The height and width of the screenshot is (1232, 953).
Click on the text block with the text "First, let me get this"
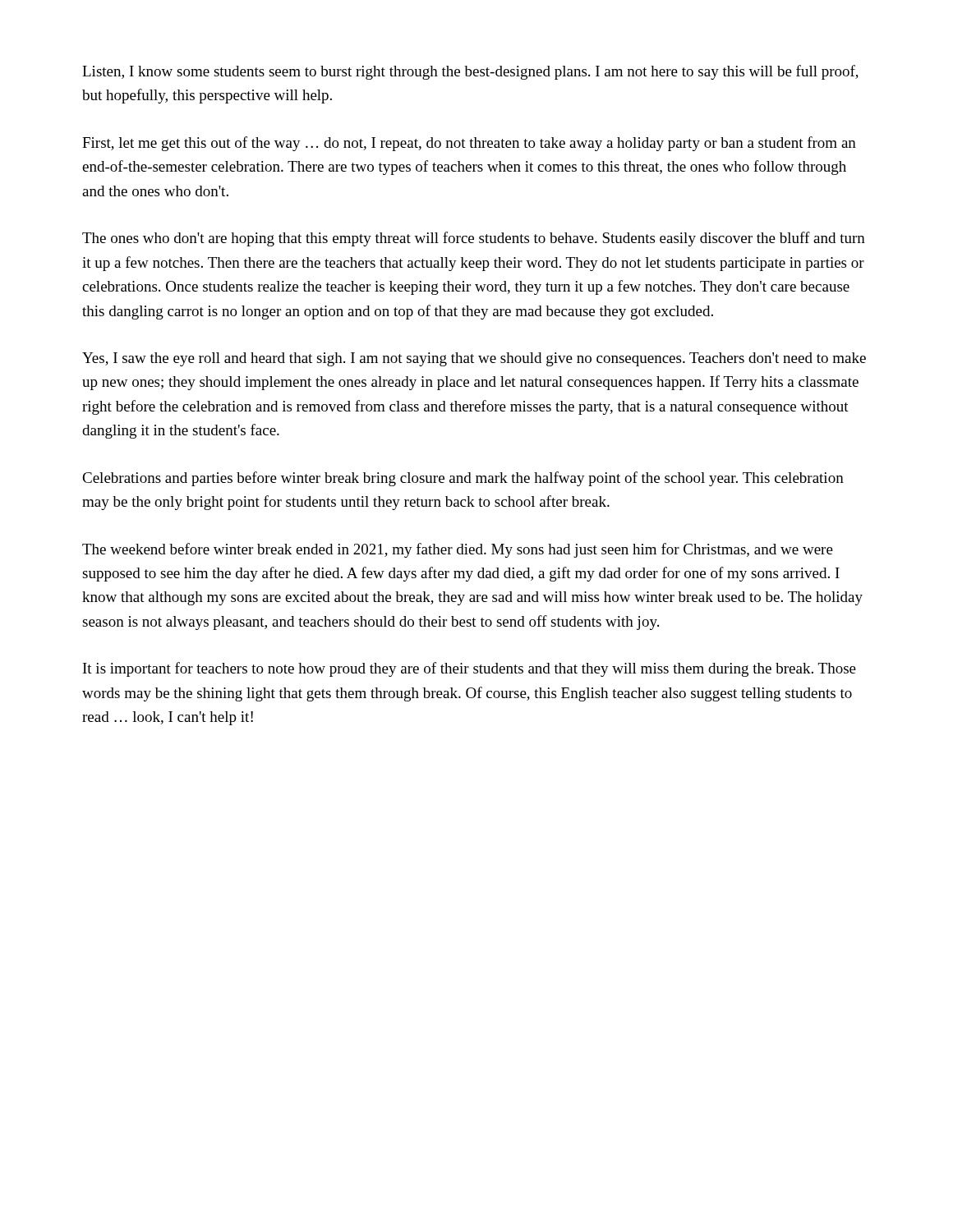[469, 167]
